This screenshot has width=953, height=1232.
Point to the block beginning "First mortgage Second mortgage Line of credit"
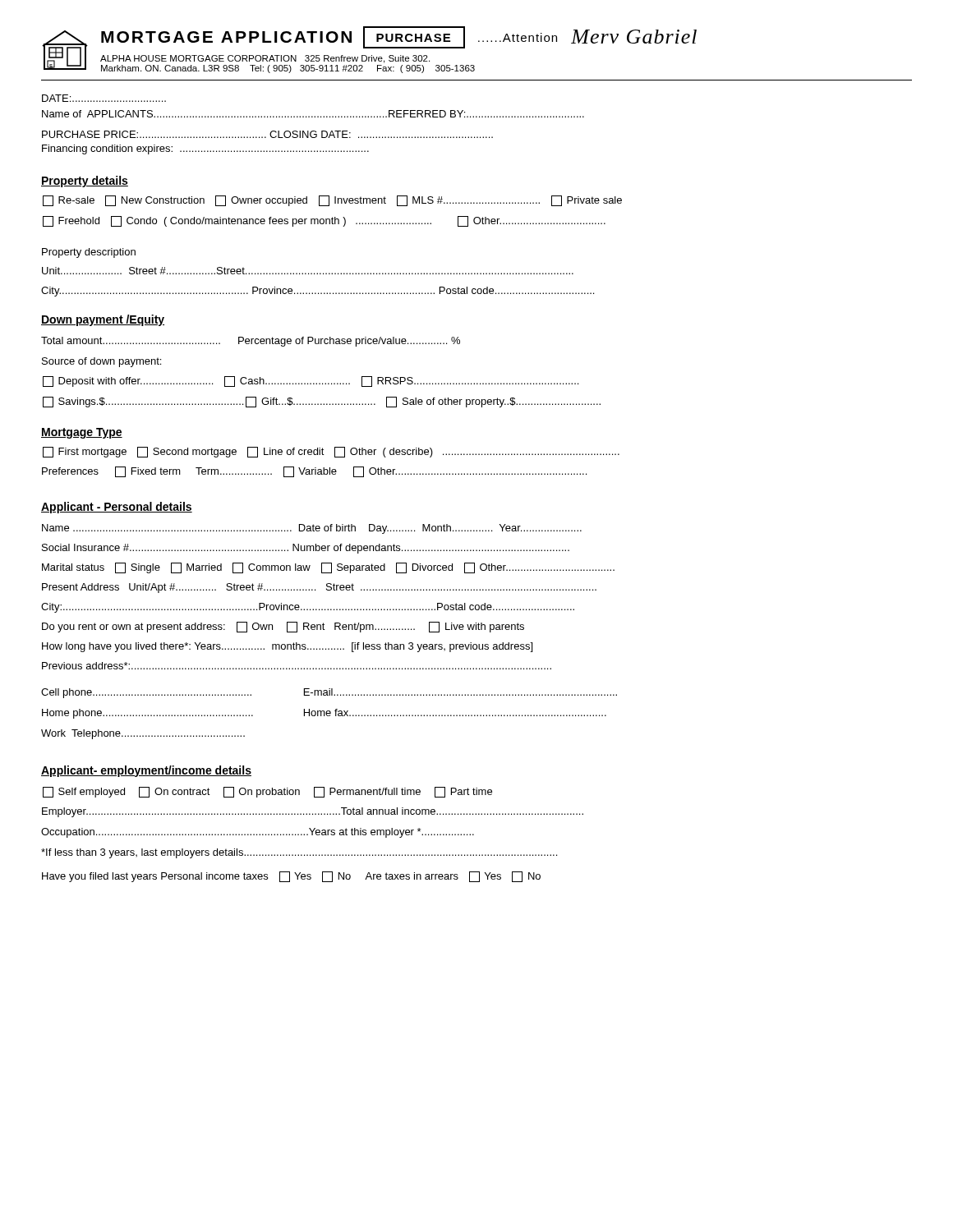click(476, 462)
